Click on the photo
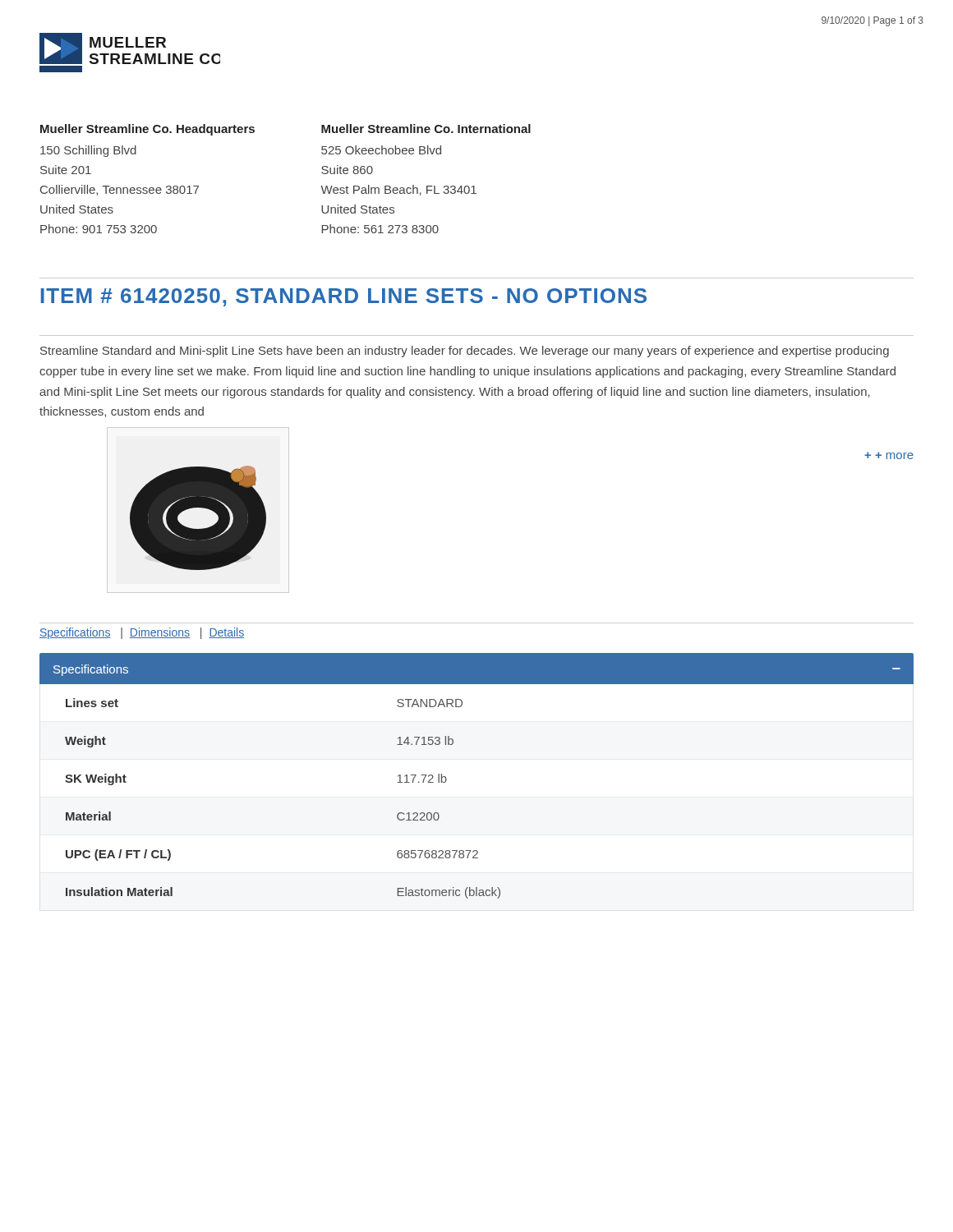The width and height of the screenshot is (953, 1232). point(198,510)
